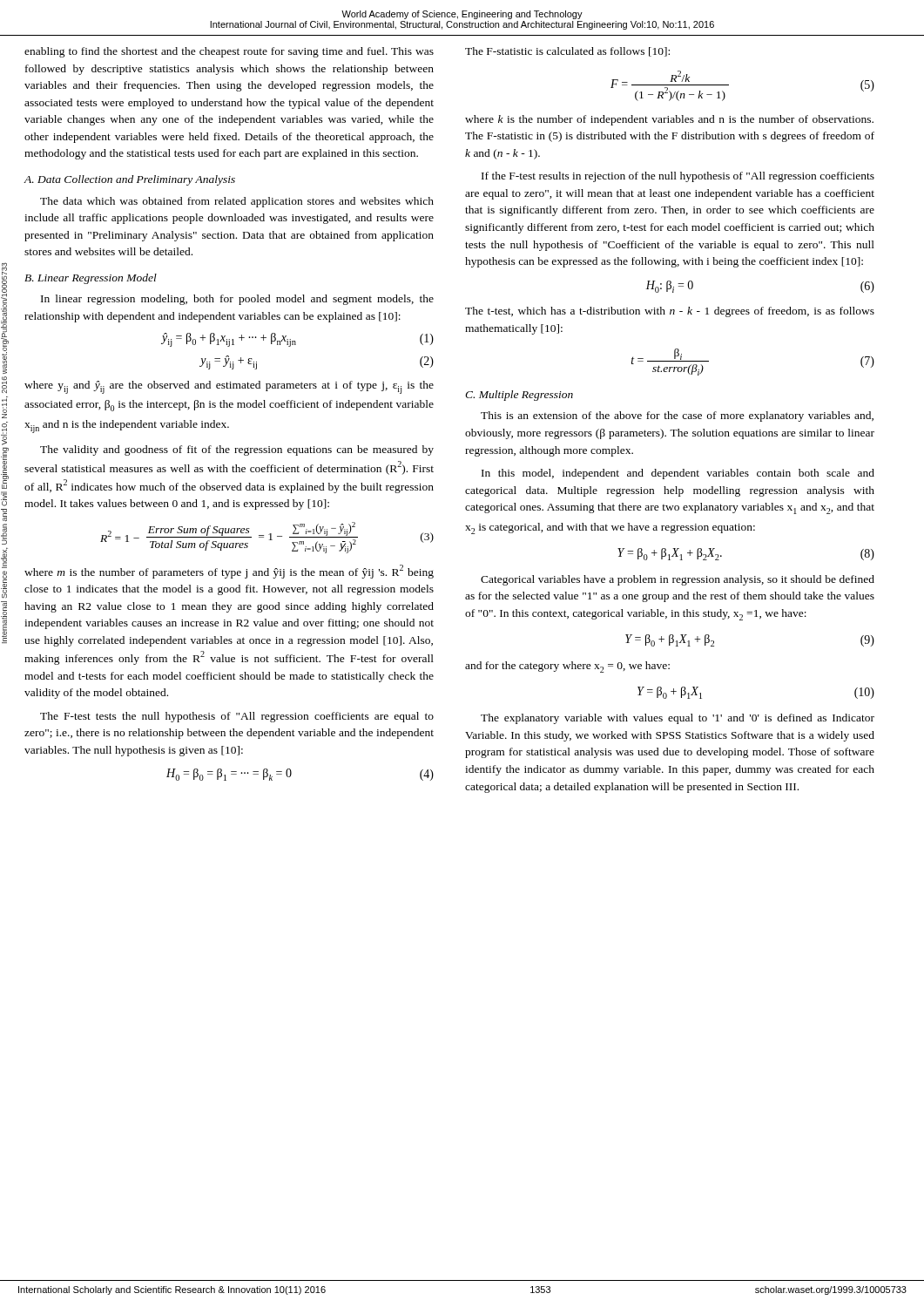The height and width of the screenshot is (1307, 924).
Task: Find the text block that reads "In linear regression modeling,"
Action: click(229, 307)
